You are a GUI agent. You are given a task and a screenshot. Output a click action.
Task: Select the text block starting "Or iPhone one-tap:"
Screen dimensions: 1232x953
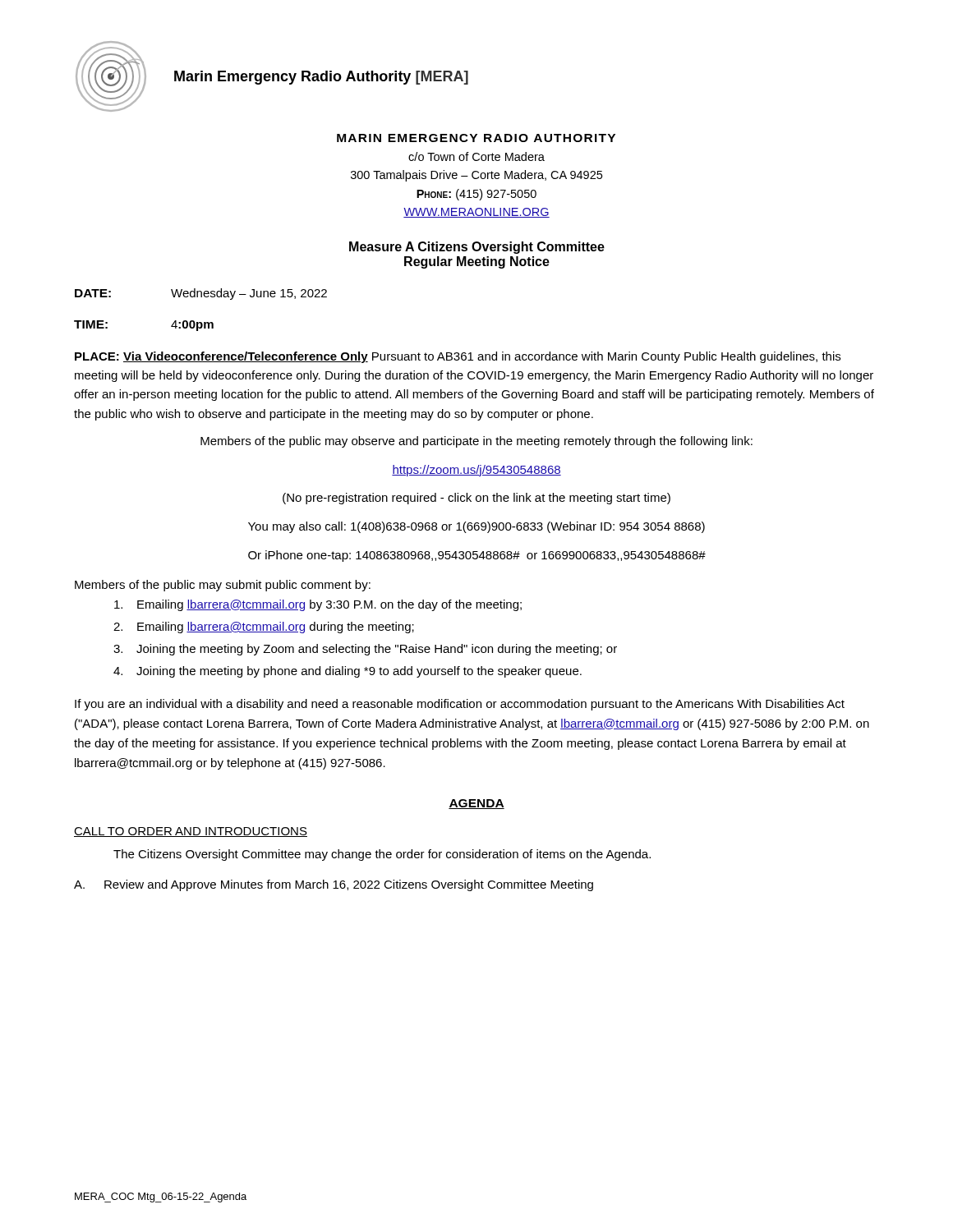coord(476,555)
